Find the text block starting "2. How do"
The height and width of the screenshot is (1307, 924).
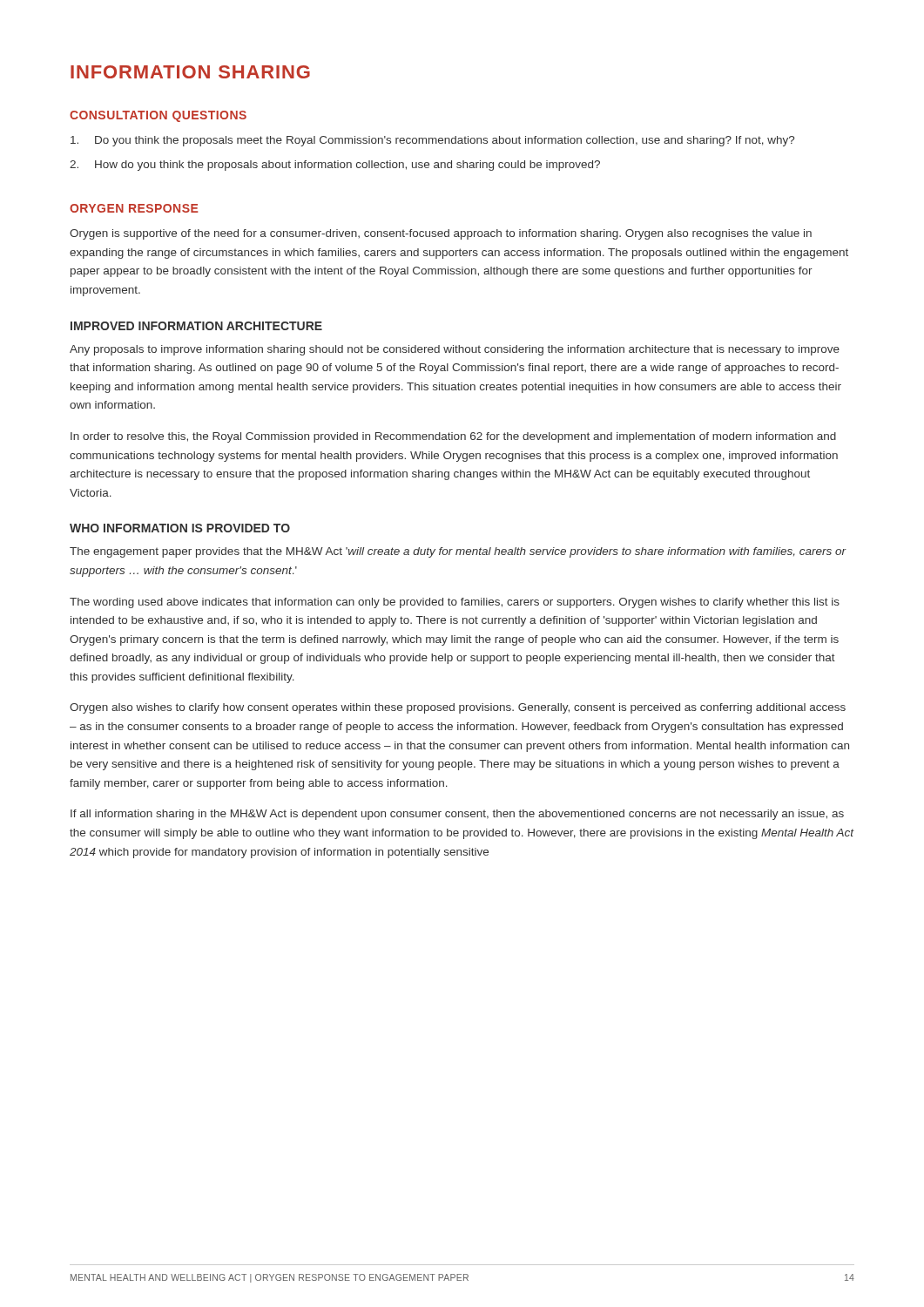click(x=335, y=164)
